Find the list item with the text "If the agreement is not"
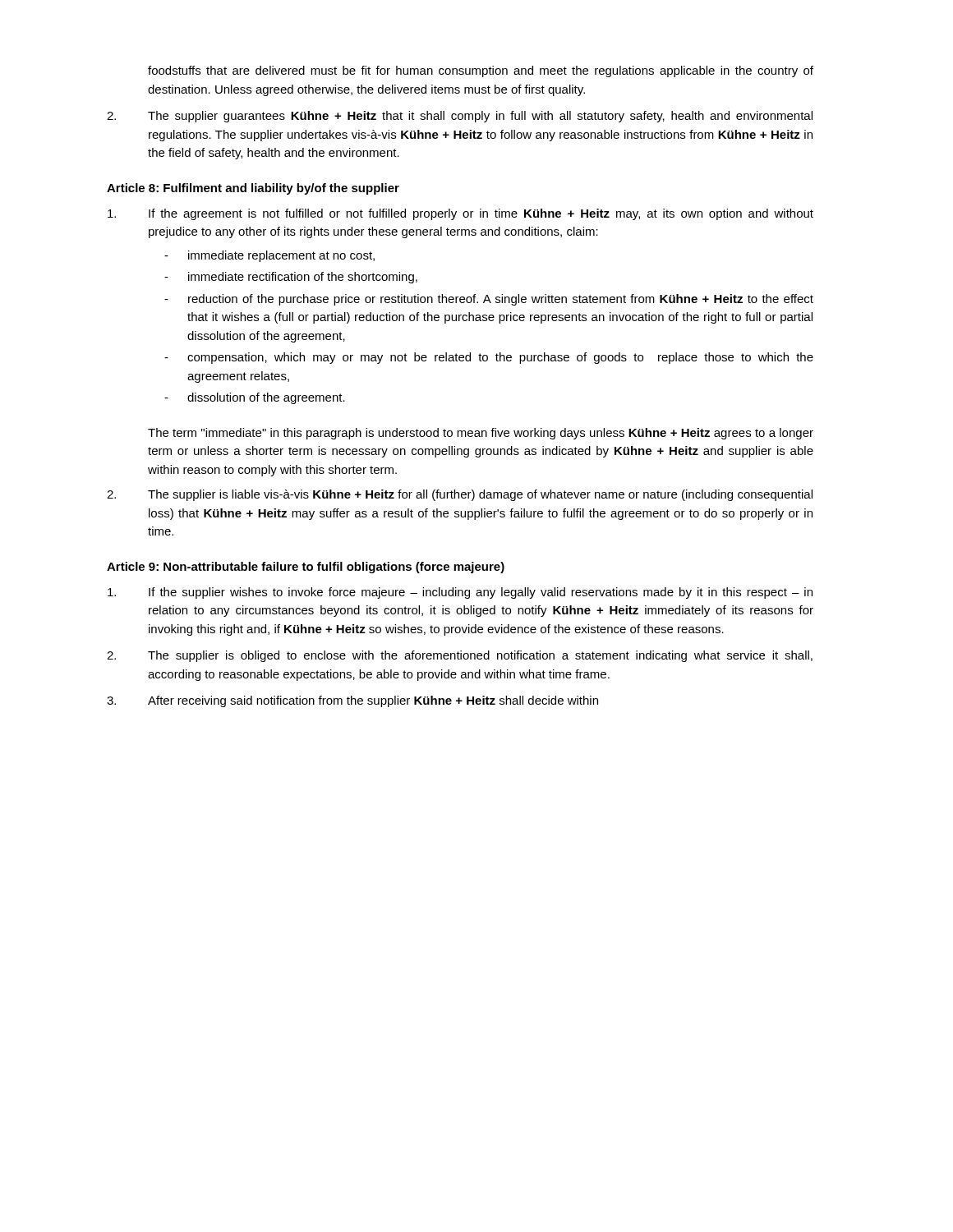 pyautogui.click(x=460, y=308)
